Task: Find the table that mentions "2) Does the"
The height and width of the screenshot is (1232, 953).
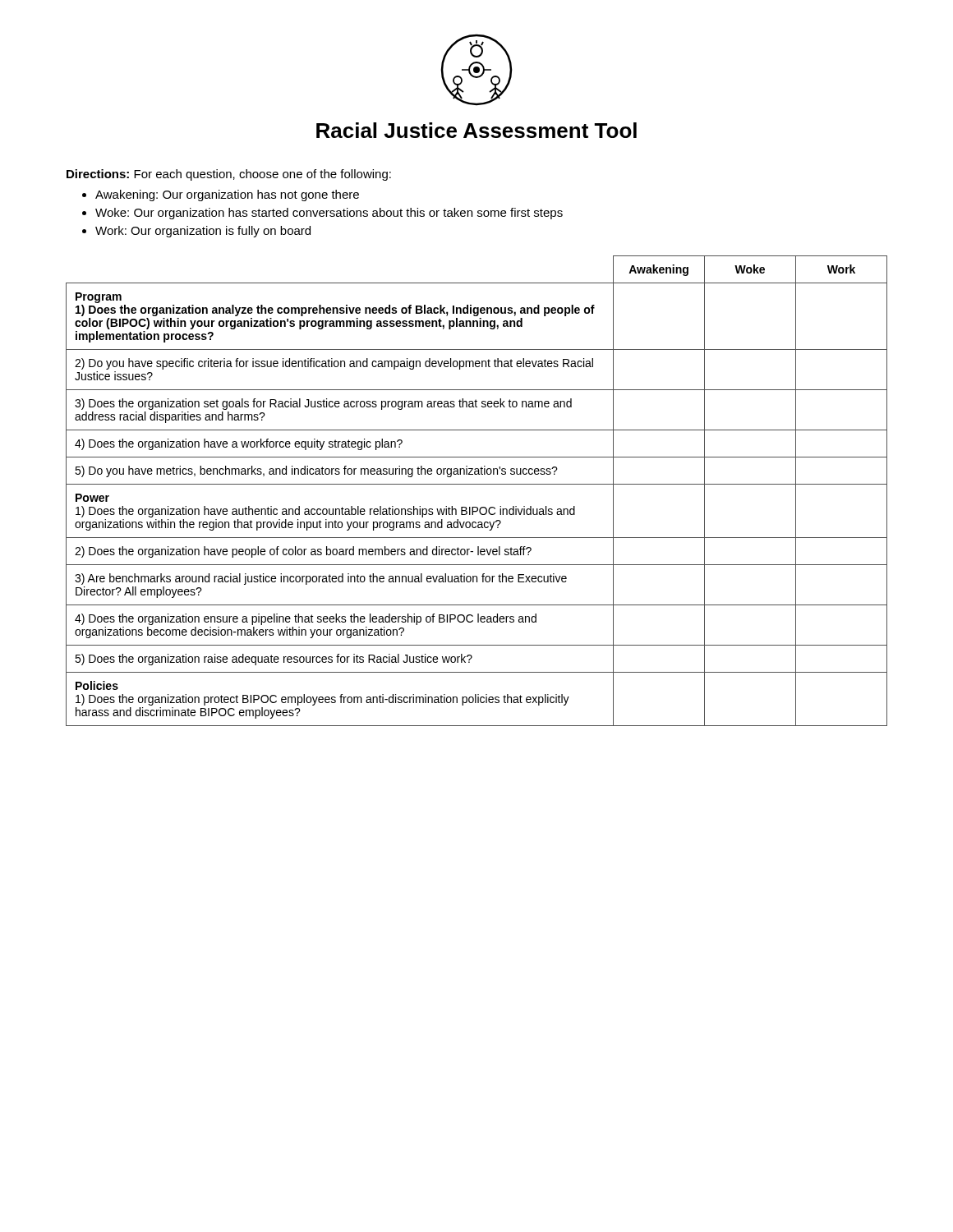Action: click(x=476, y=491)
